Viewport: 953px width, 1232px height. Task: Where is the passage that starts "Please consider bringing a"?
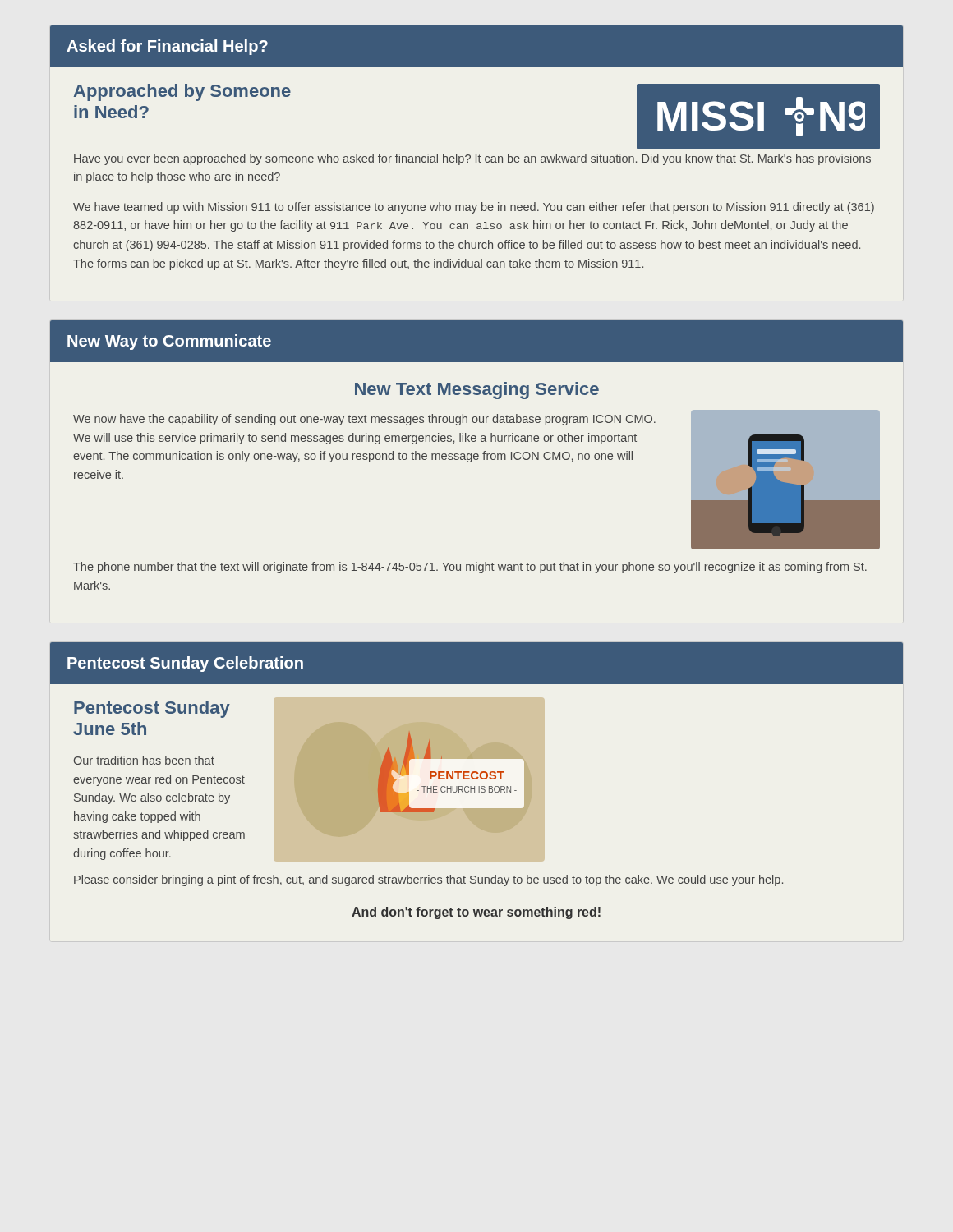[x=429, y=880]
